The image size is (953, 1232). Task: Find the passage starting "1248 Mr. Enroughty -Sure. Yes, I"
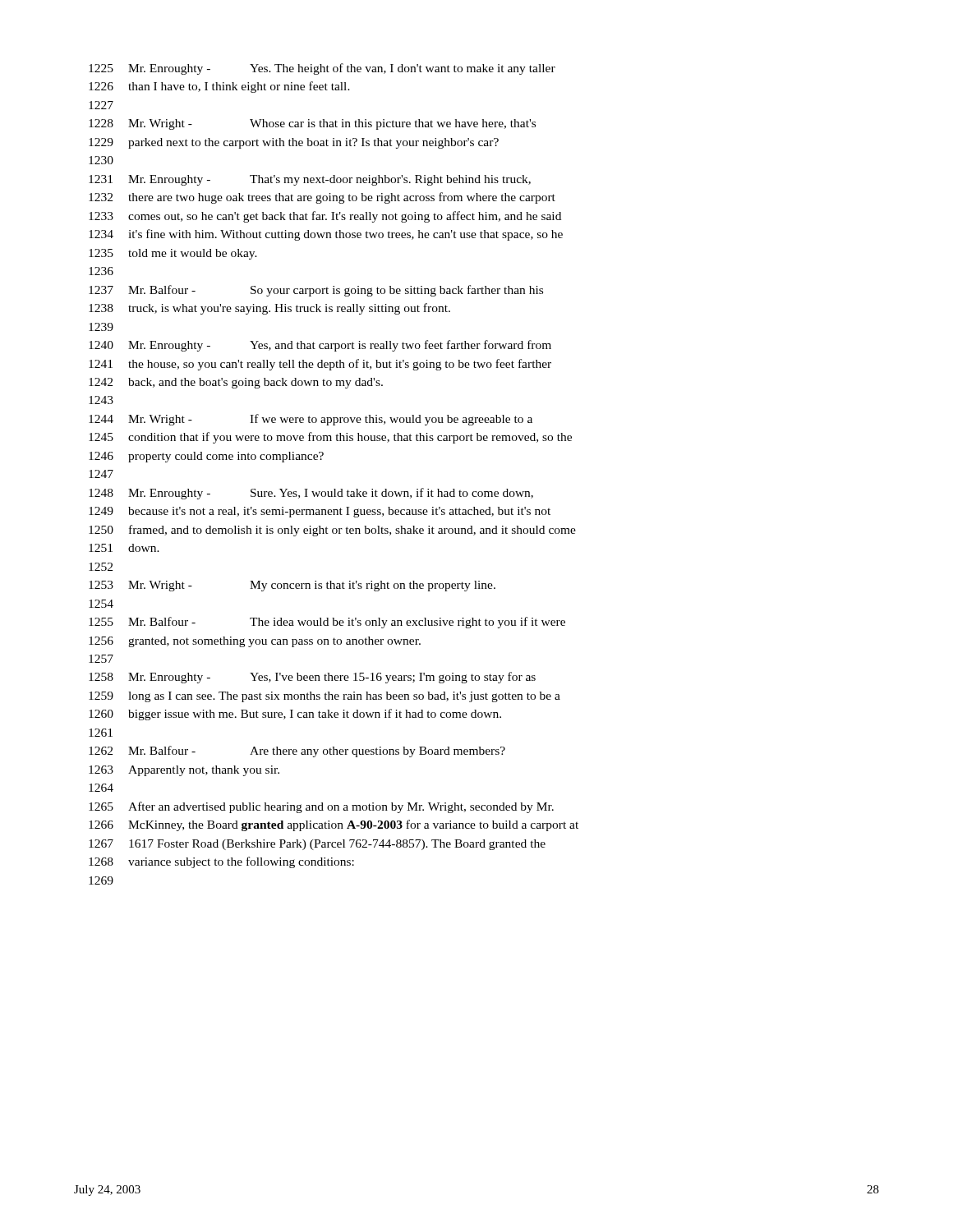476,530
